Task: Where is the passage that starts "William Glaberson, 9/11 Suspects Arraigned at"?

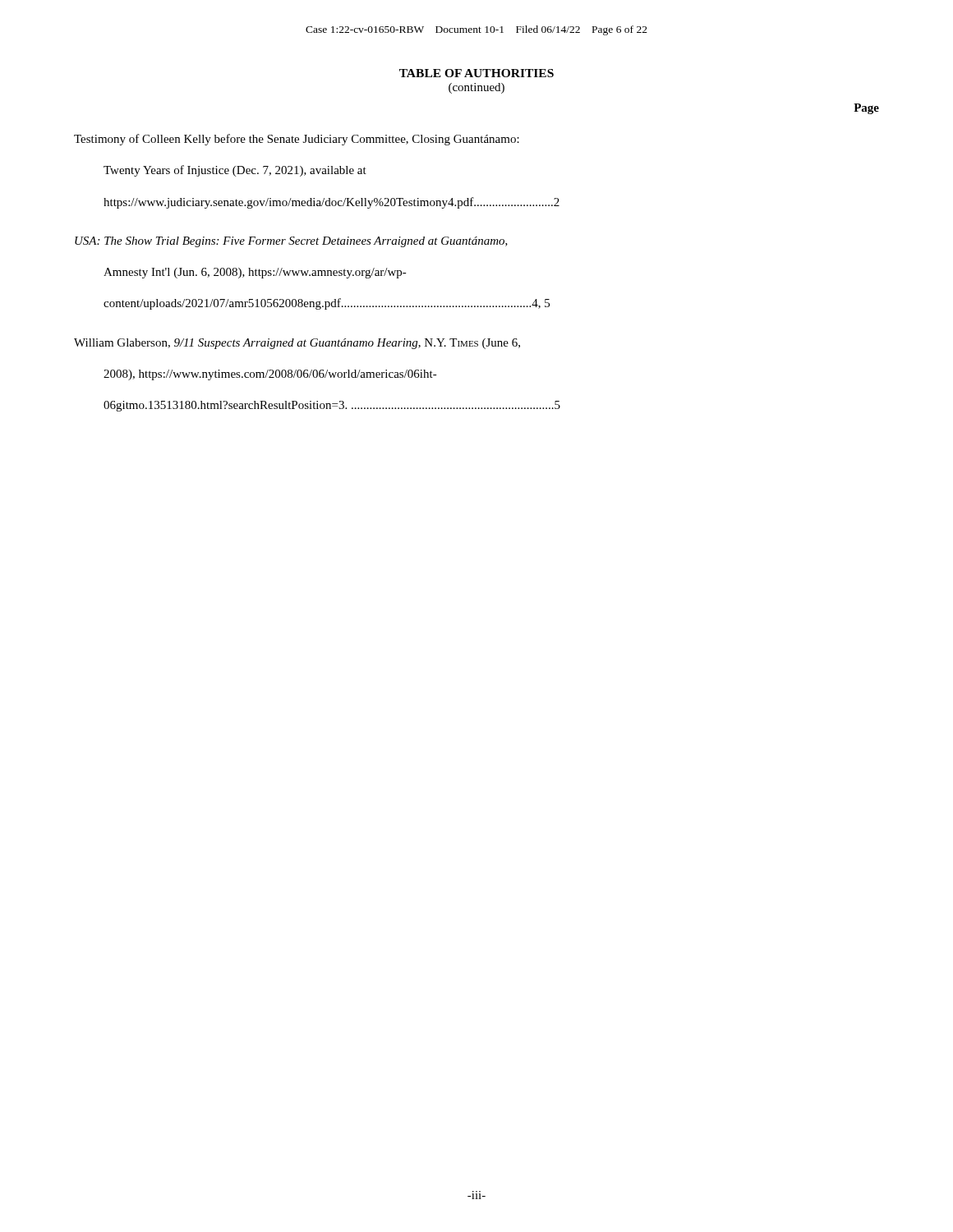Action: [297, 344]
